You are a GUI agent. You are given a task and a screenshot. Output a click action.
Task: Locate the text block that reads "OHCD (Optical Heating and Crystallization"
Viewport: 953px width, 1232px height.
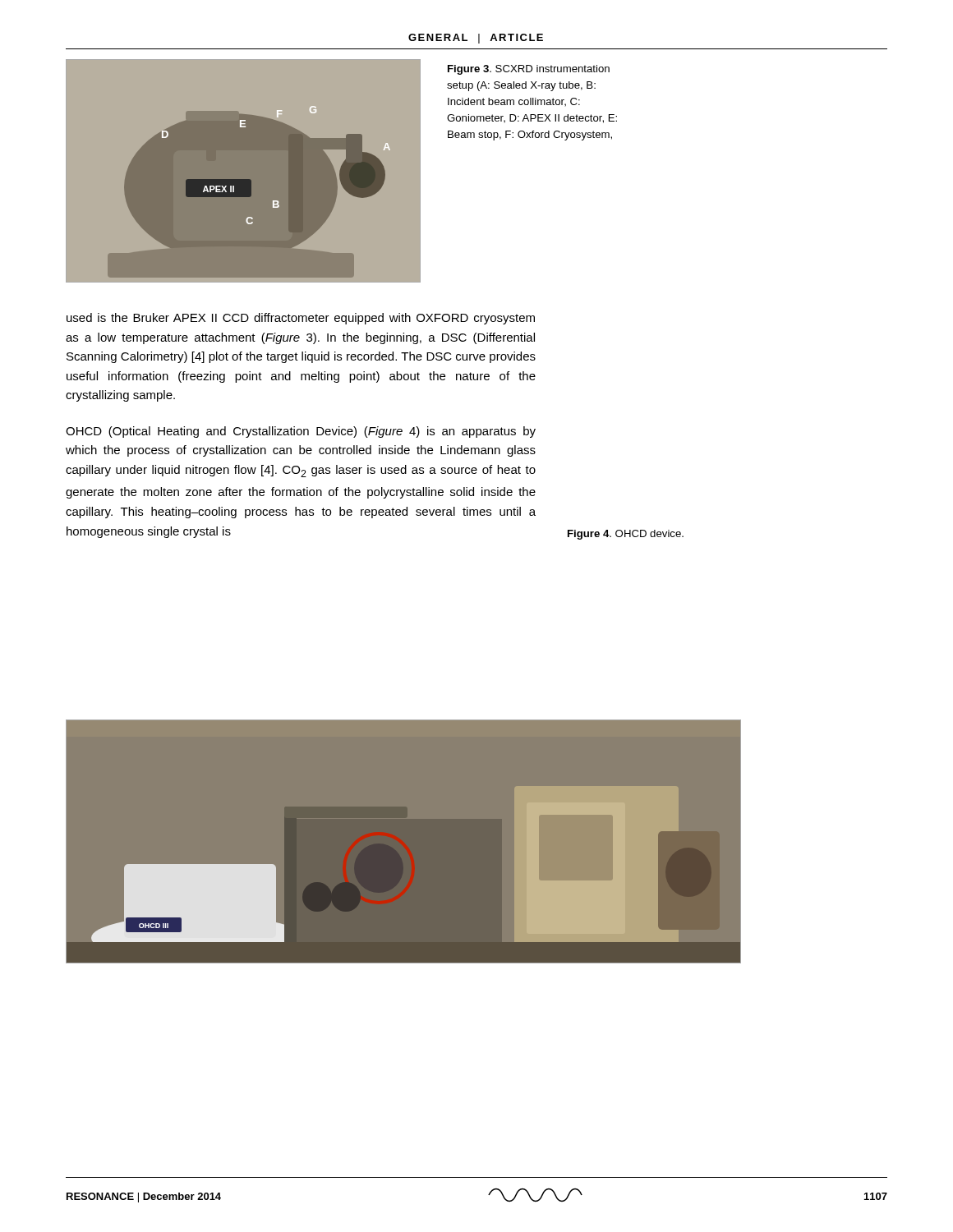[x=301, y=481]
